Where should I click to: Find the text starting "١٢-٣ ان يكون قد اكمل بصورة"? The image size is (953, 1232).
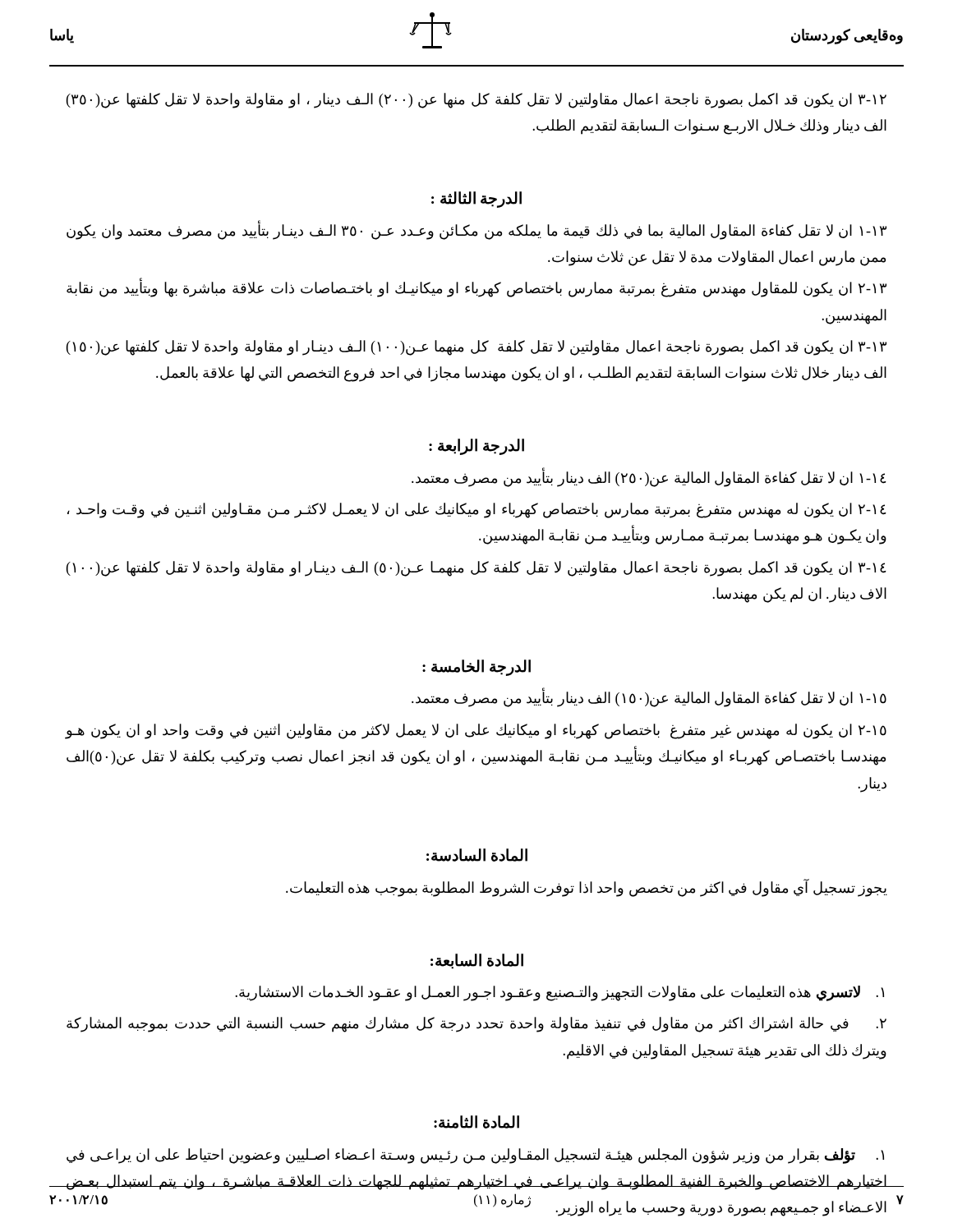476,113
